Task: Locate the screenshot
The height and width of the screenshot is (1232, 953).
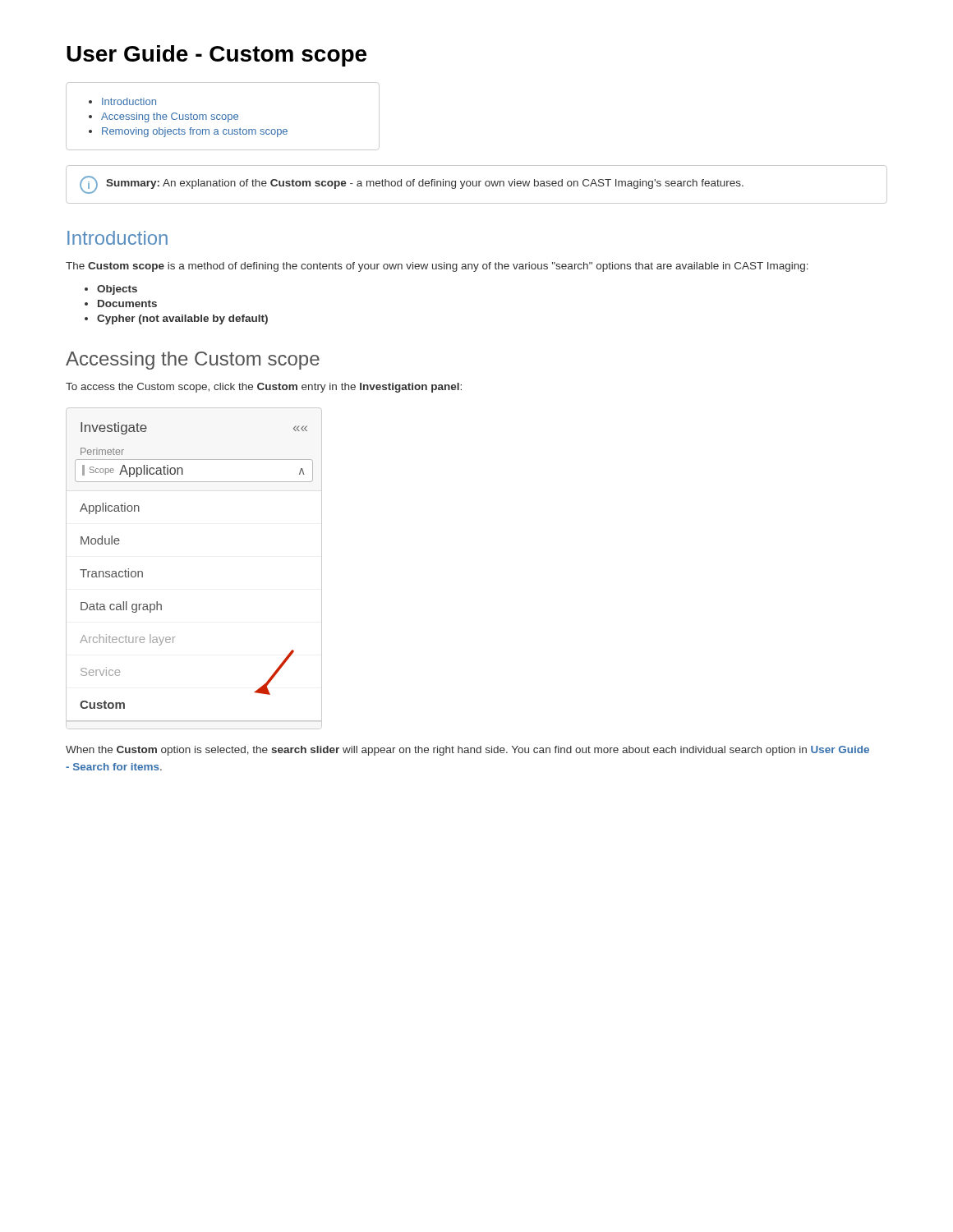Action: [476, 568]
